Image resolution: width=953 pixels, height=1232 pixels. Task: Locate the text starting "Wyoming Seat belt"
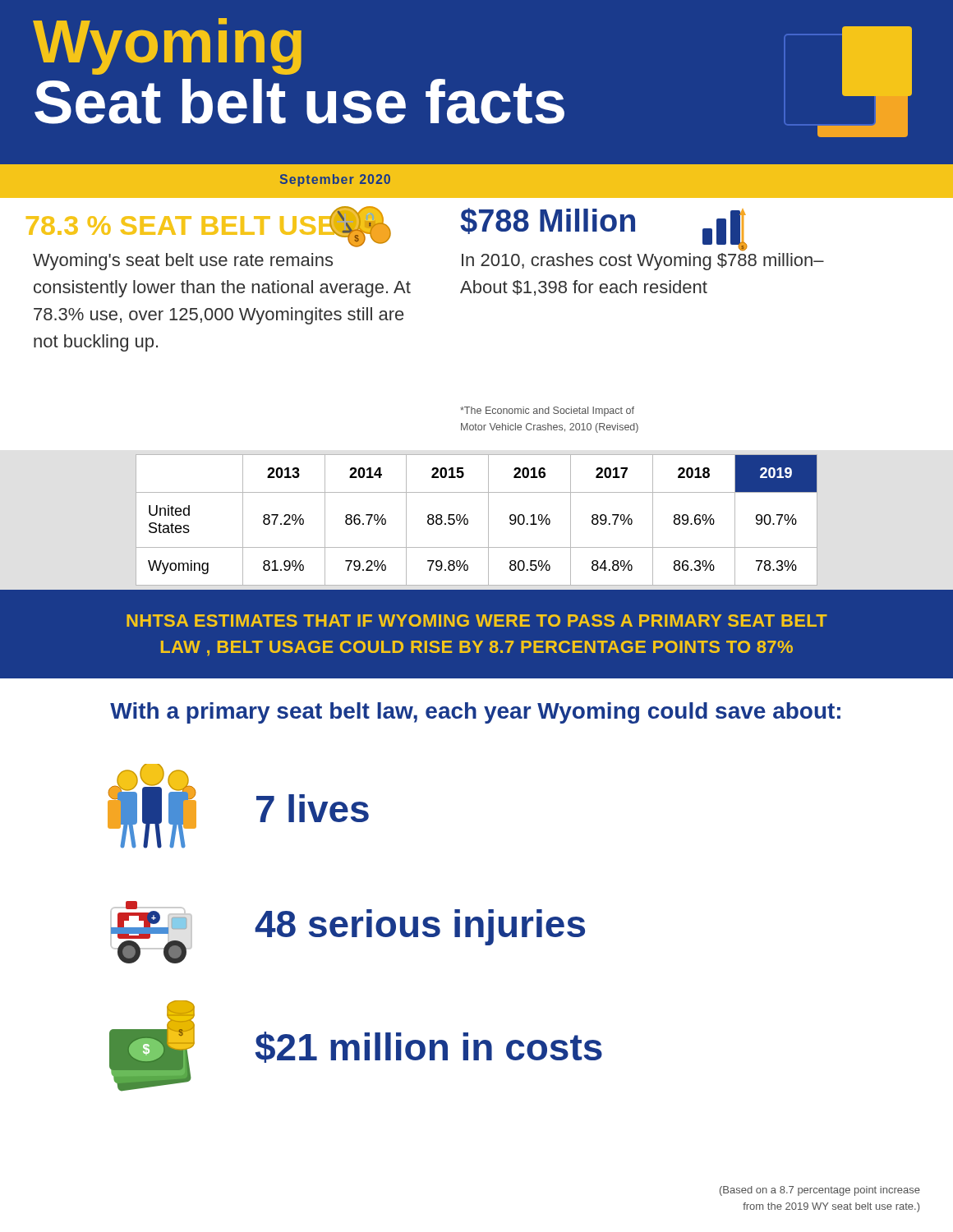[481, 85]
